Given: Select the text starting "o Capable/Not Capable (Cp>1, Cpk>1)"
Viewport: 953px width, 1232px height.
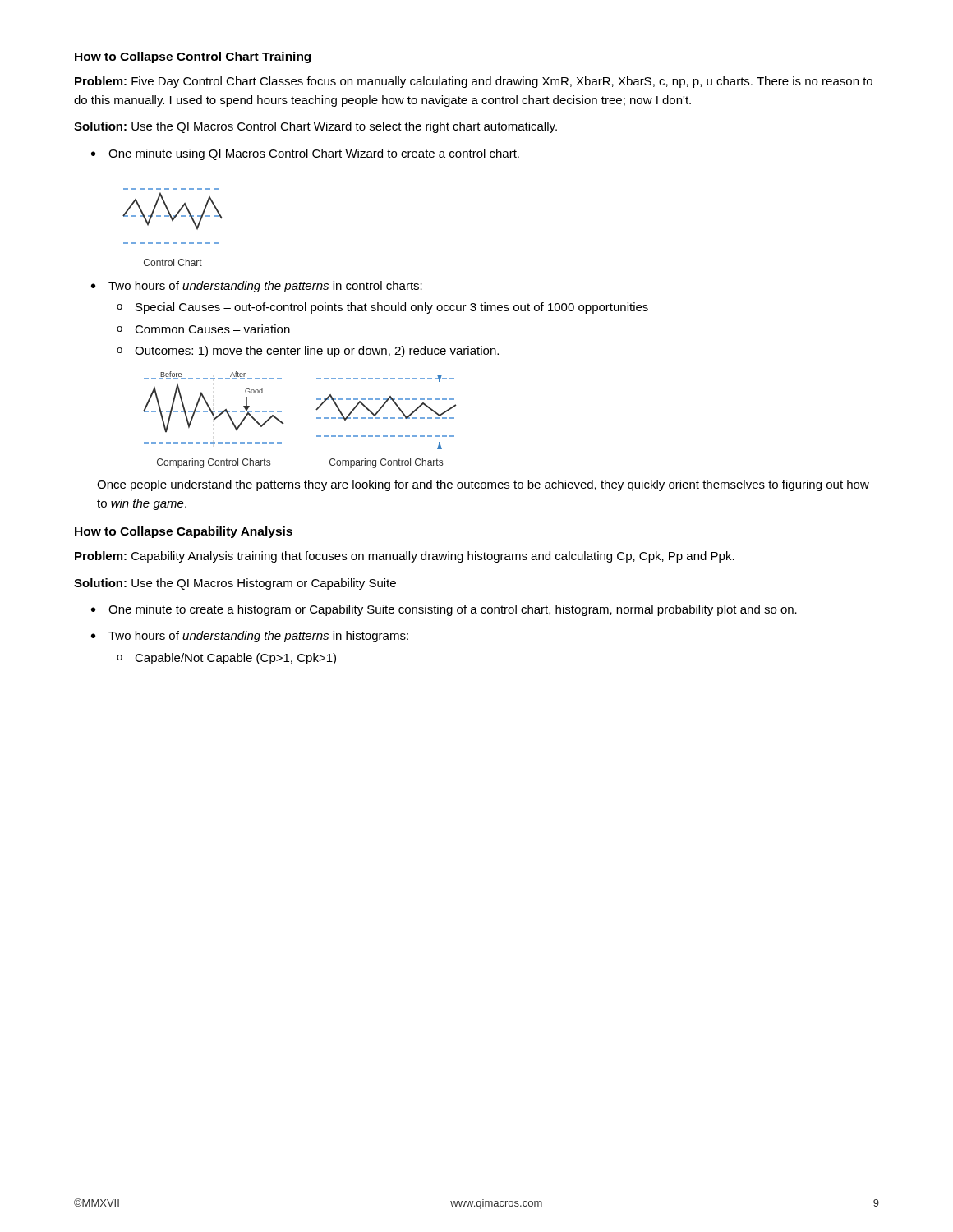Looking at the screenshot, I should [226, 659].
